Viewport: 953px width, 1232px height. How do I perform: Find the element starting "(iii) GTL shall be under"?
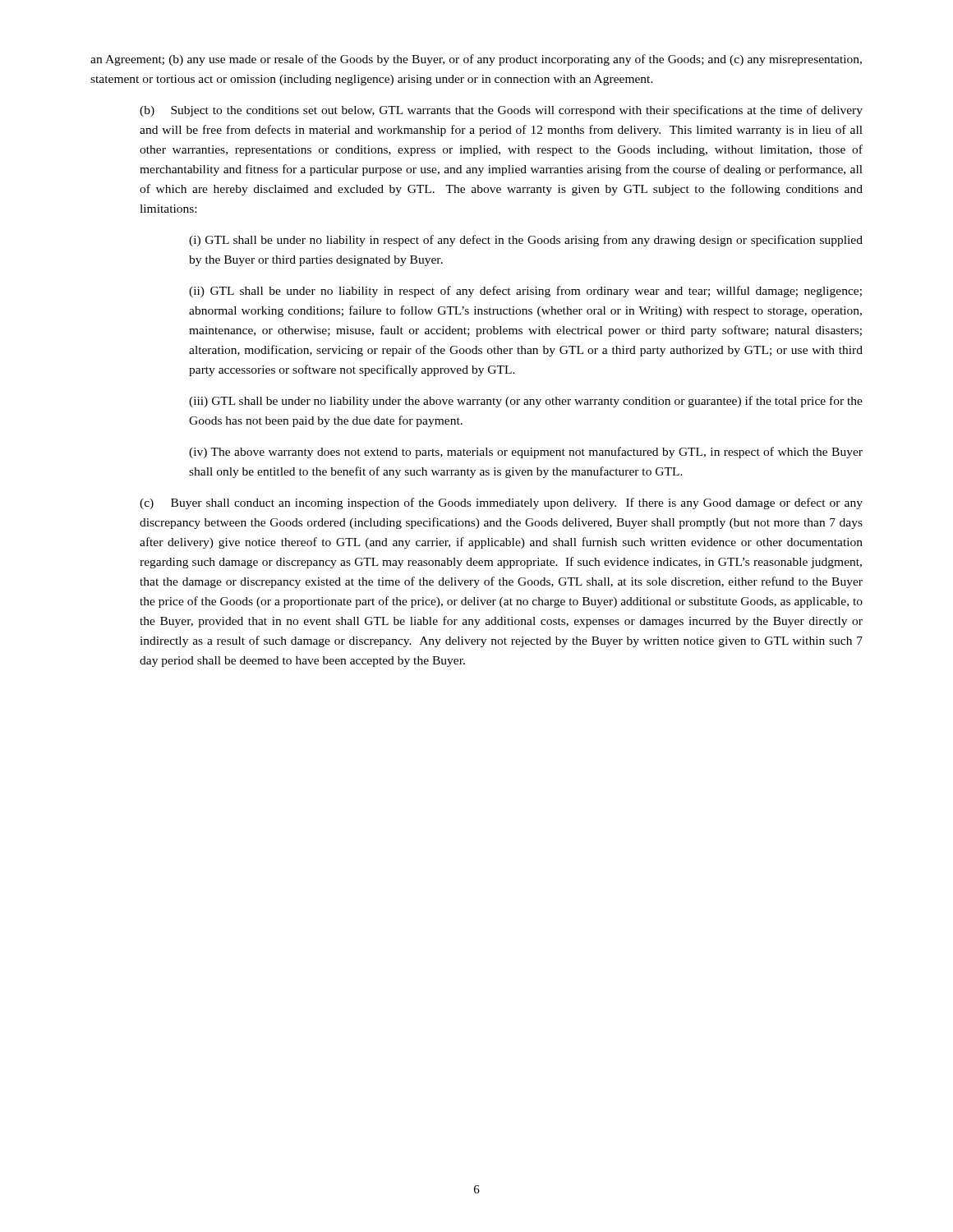(x=526, y=410)
